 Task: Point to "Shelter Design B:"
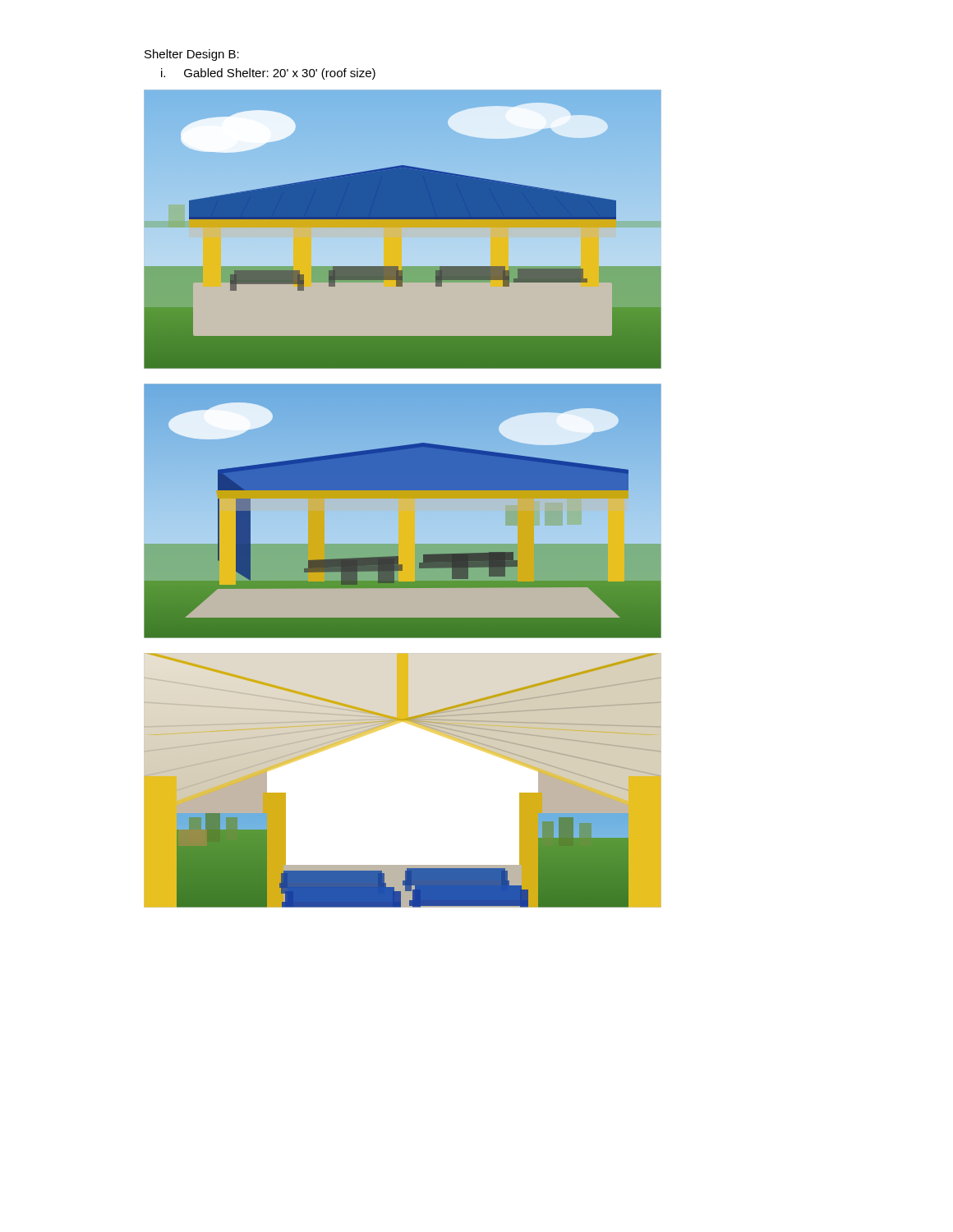(x=192, y=54)
